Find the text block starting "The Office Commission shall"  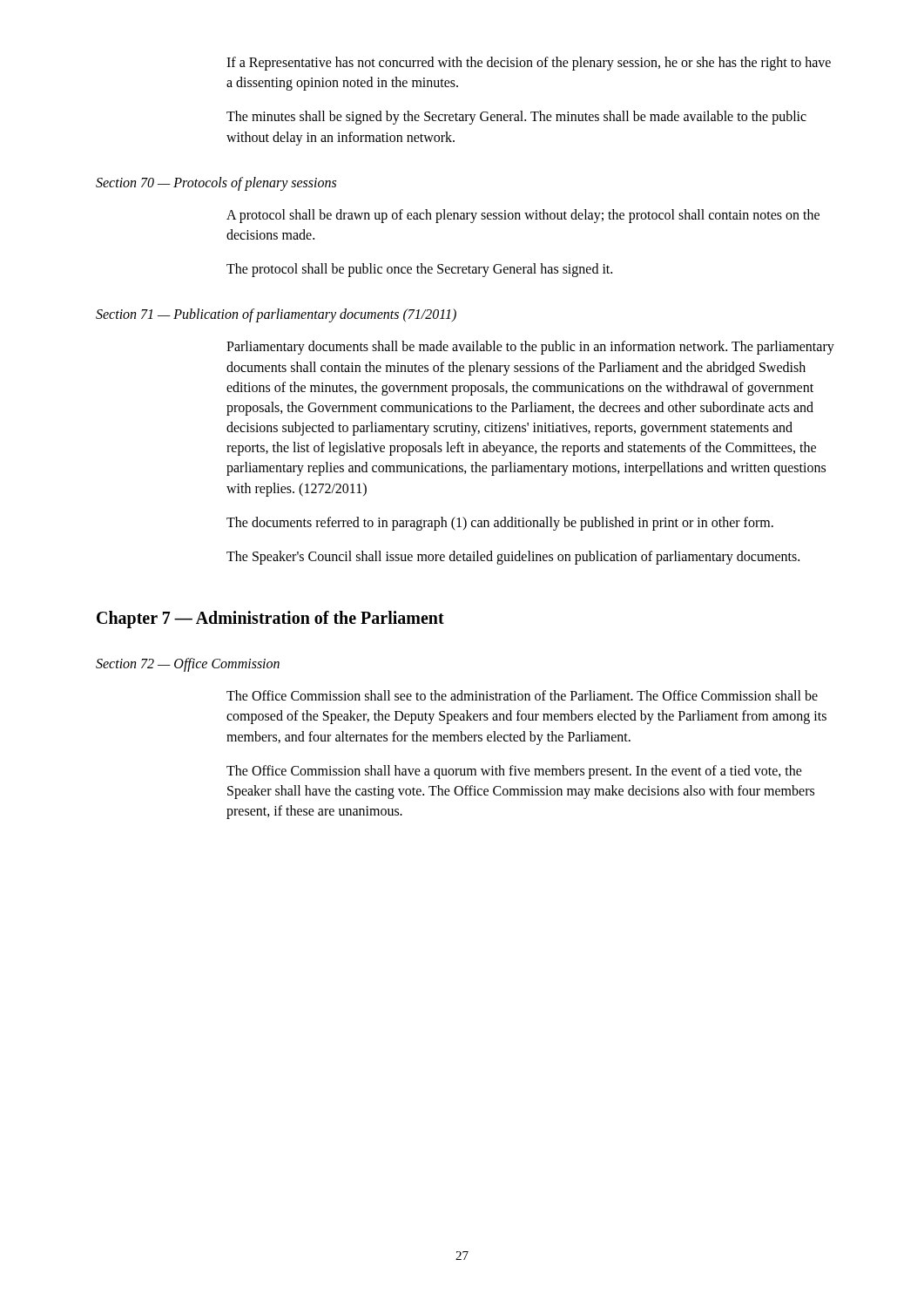[532, 753]
